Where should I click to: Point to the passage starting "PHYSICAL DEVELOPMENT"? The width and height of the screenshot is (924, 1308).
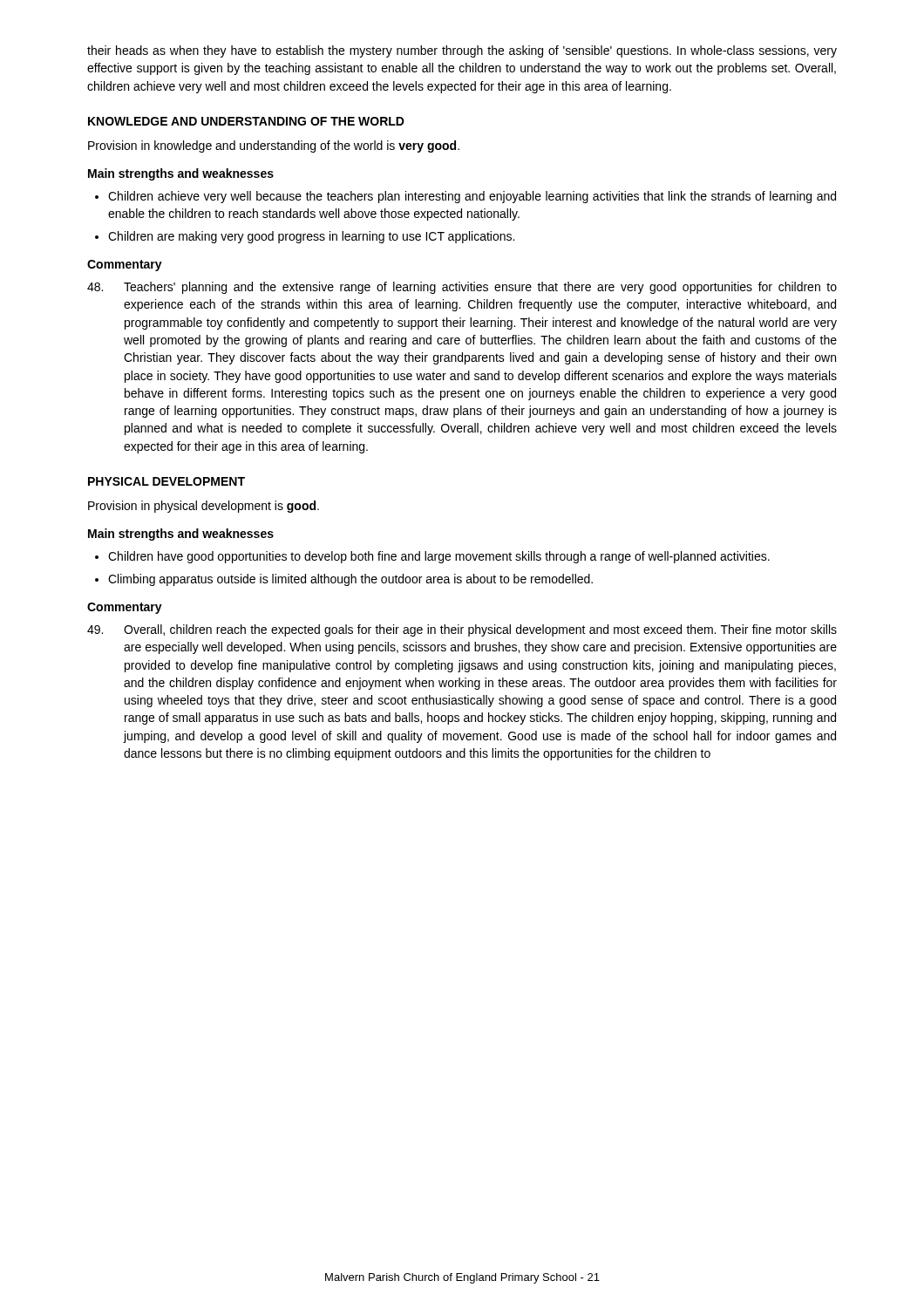(166, 481)
